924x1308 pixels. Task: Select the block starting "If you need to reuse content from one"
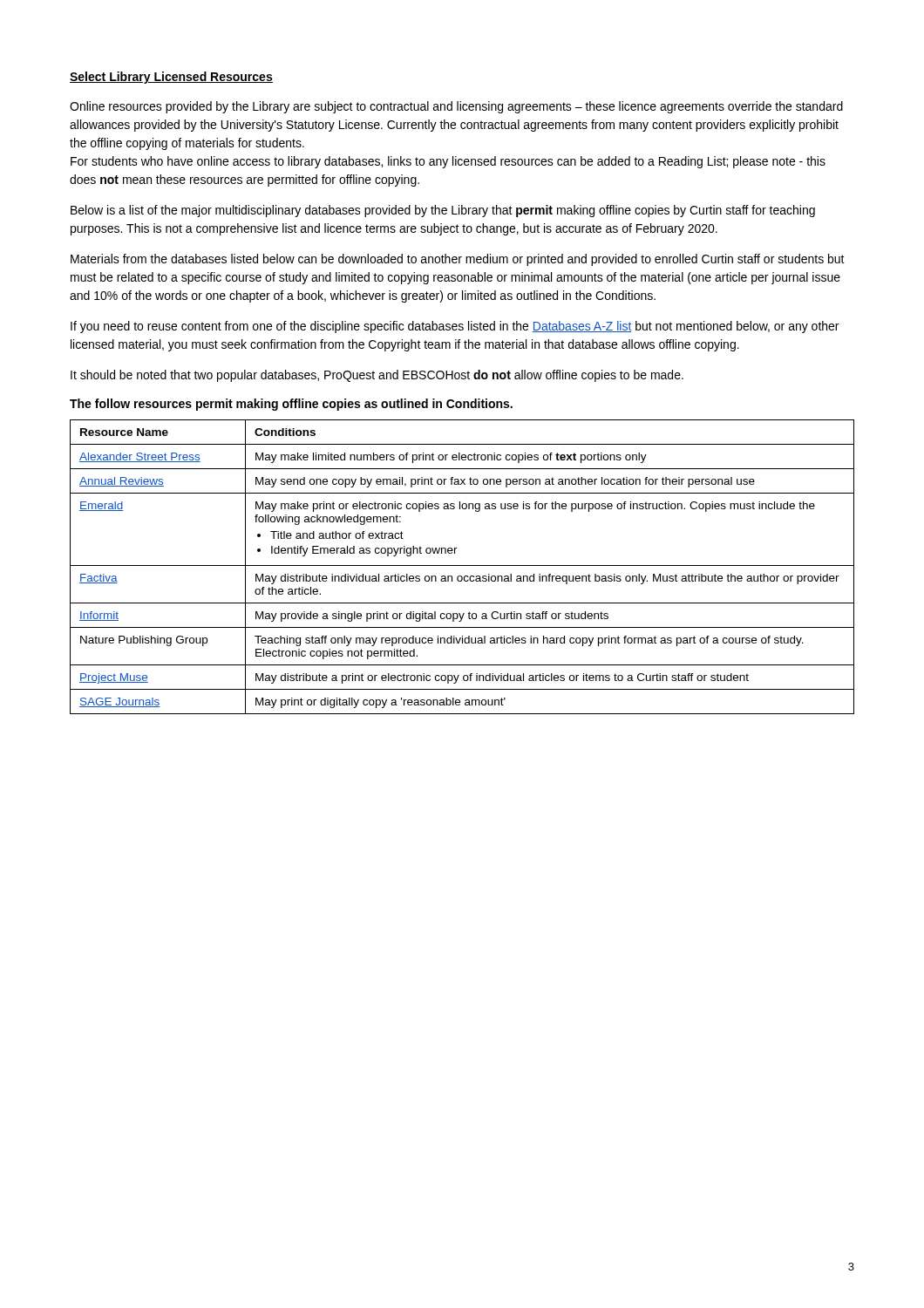(454, 335)
